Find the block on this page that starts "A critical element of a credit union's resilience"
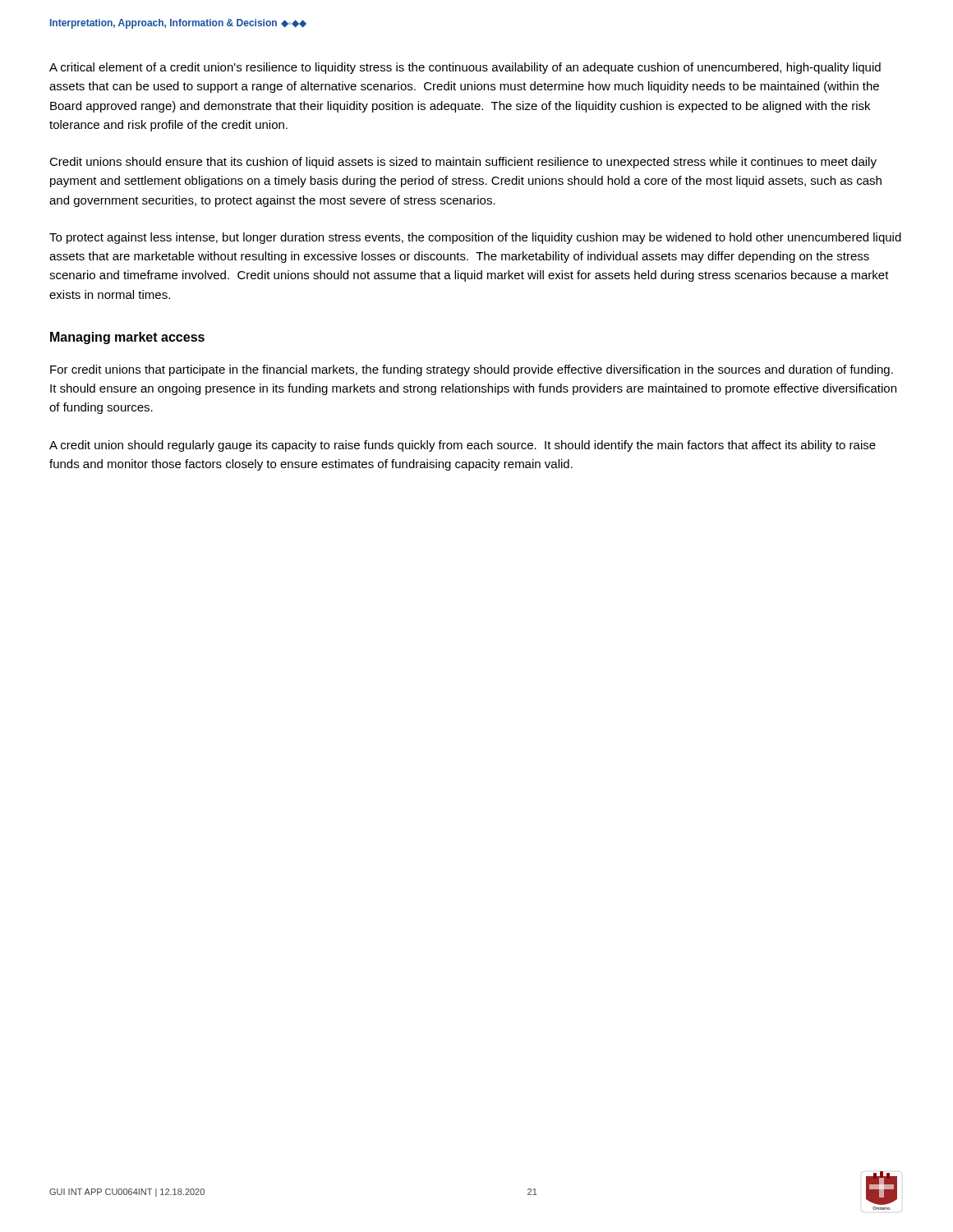This screenshot has height=1232, width=953. (465, 96)
